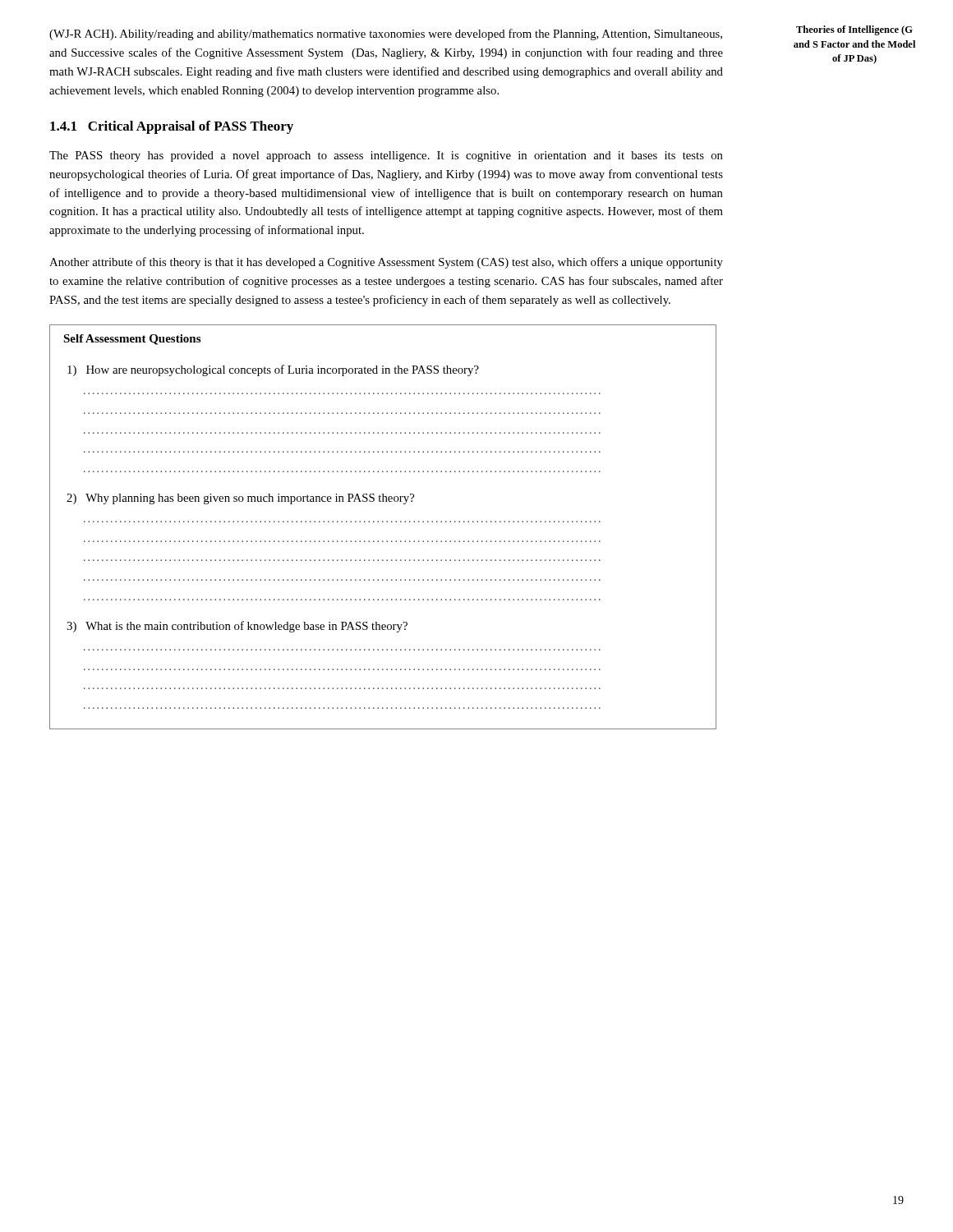Locate the block of text that opens with "3) What is the main contribution"

tap(237, 626)
